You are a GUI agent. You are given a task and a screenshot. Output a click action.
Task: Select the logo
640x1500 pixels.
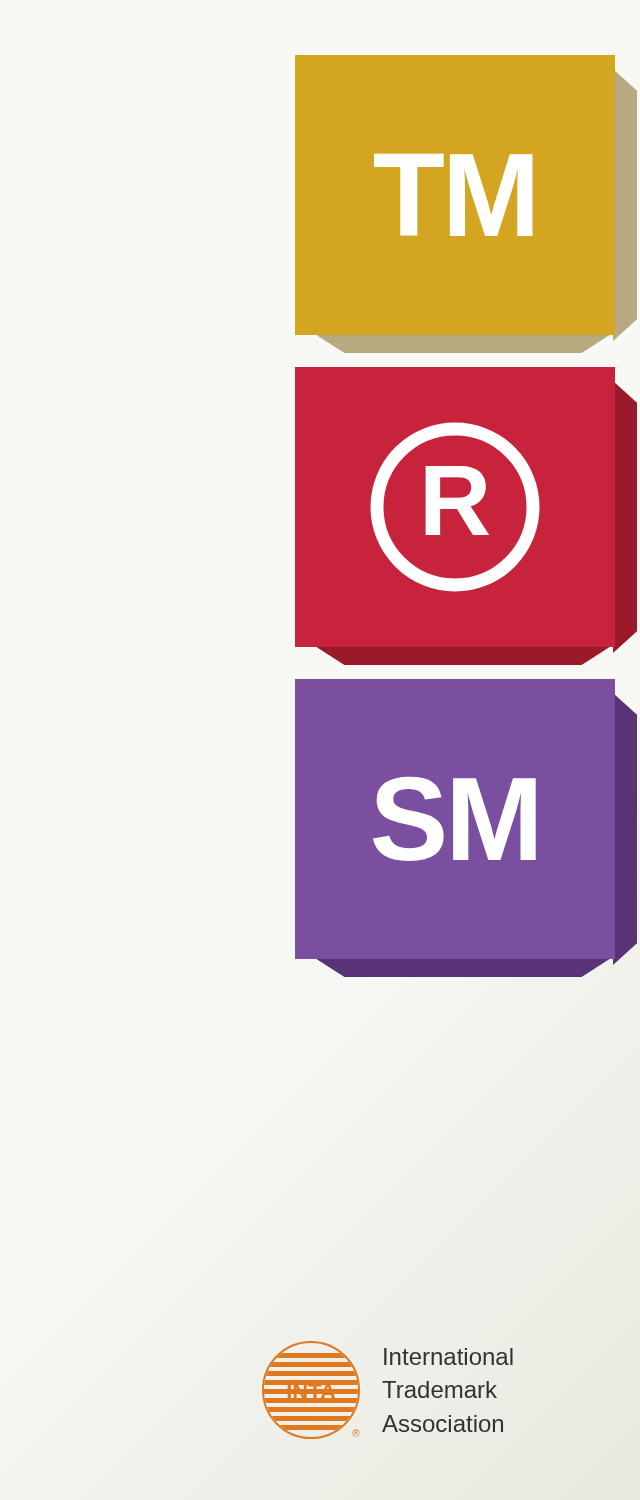point(385,1390)
